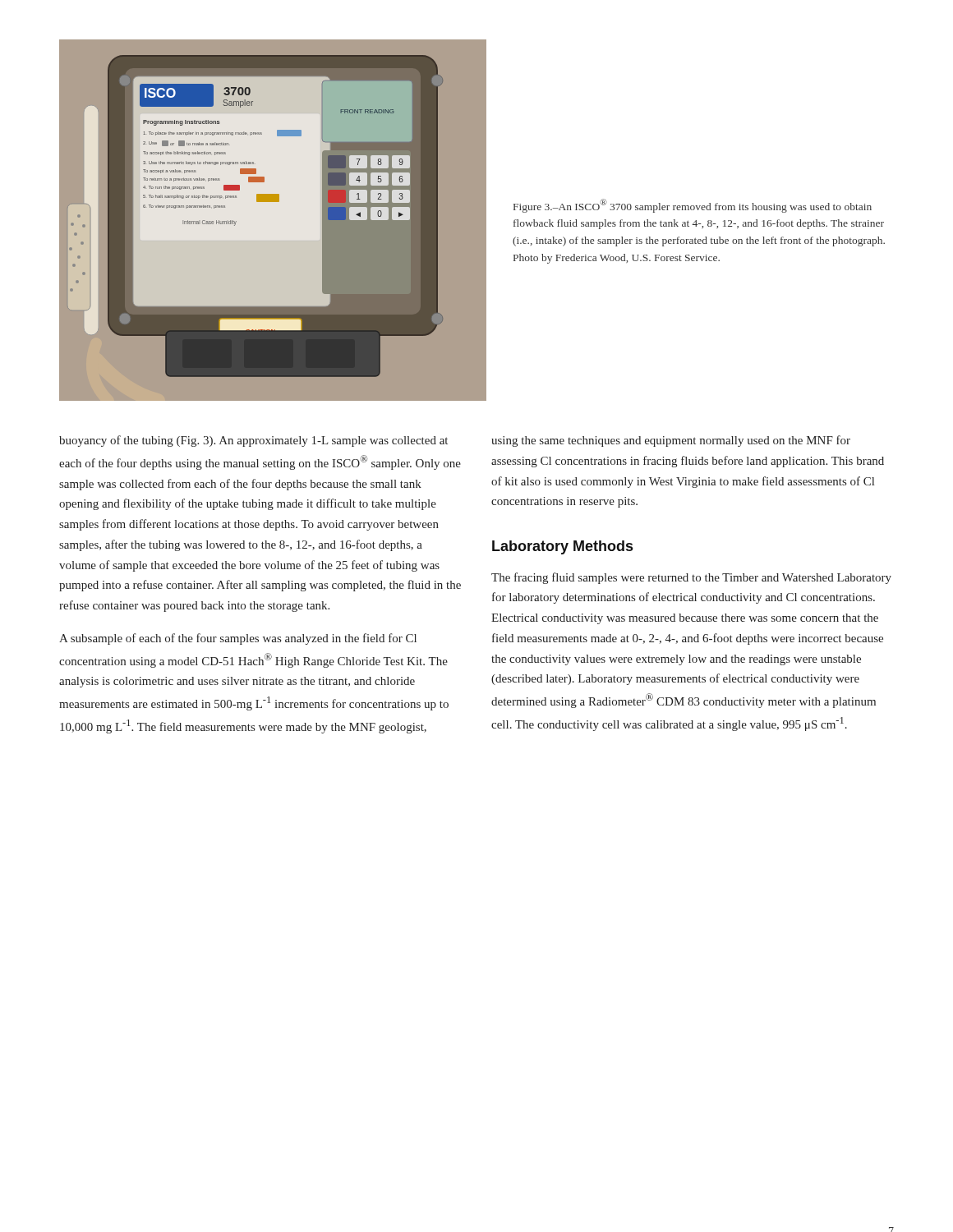953x1232 pixels.
Task: Click the passage that begins "buoyancy of the"
Action: point(260,584)
